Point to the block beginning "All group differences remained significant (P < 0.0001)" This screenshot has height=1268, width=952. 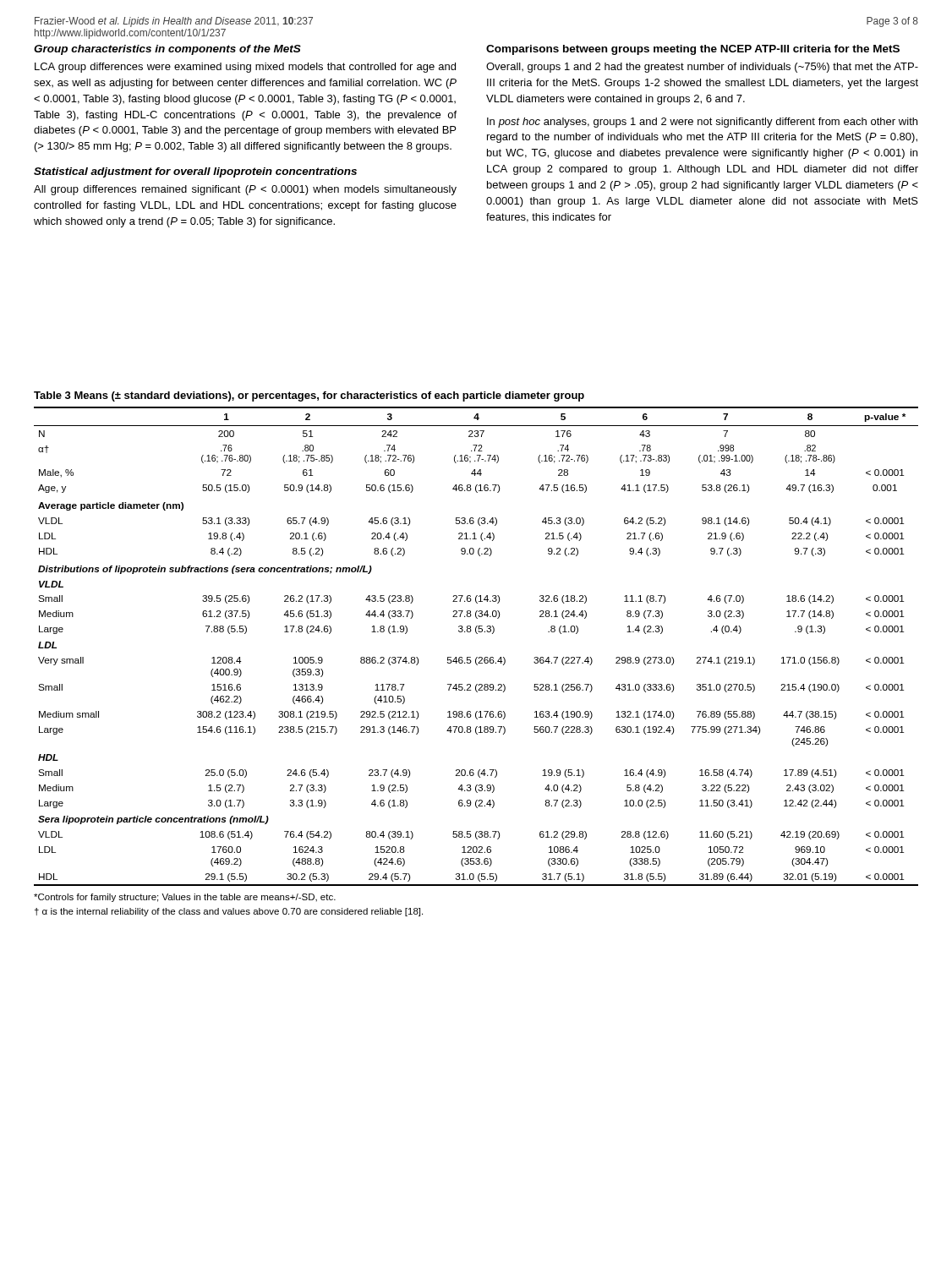pos(245,205)
